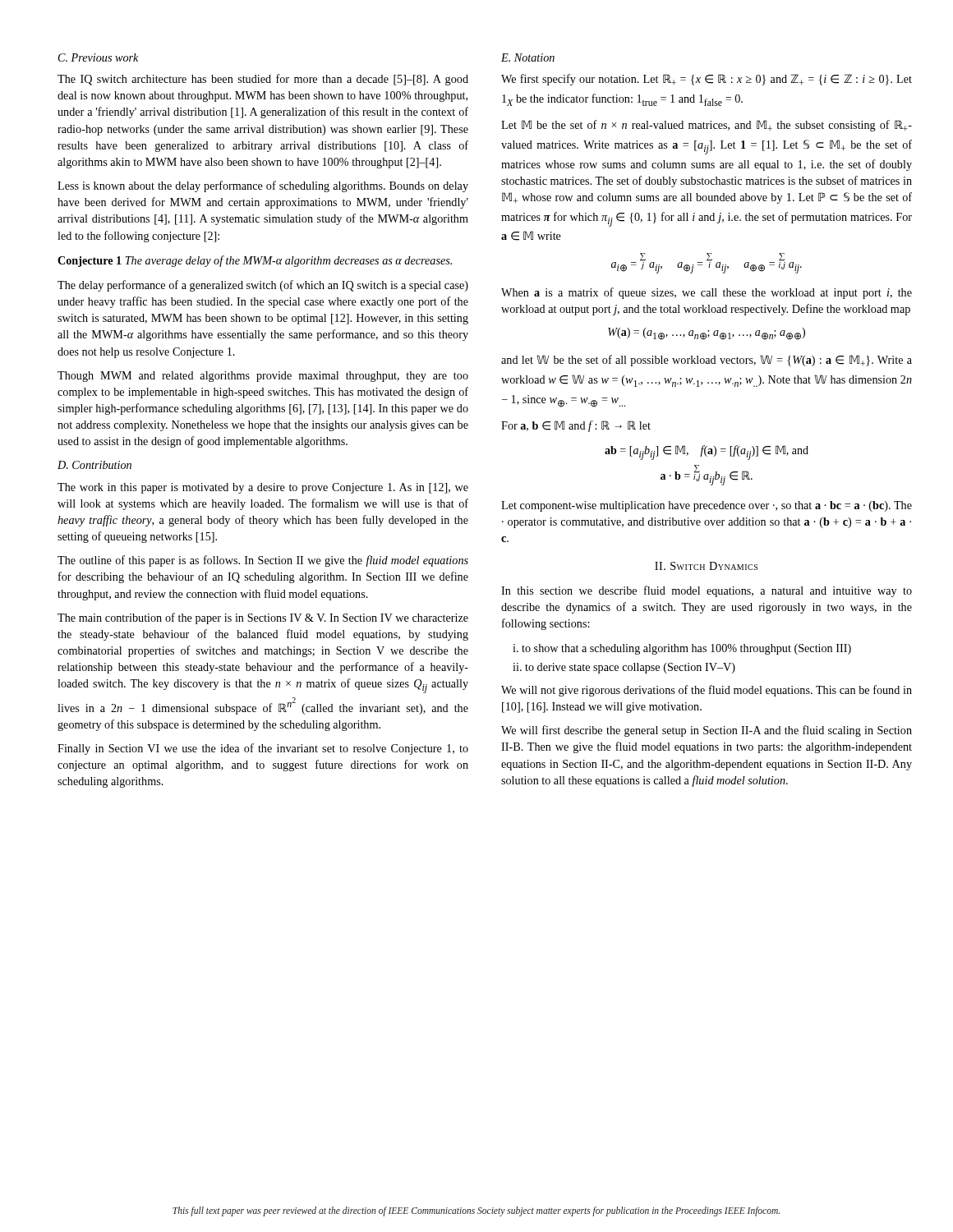Select the text block that reads "The outline of this paper is as follows."
The width and height of the screenshot is (953, 1232).
coord(263,577)
